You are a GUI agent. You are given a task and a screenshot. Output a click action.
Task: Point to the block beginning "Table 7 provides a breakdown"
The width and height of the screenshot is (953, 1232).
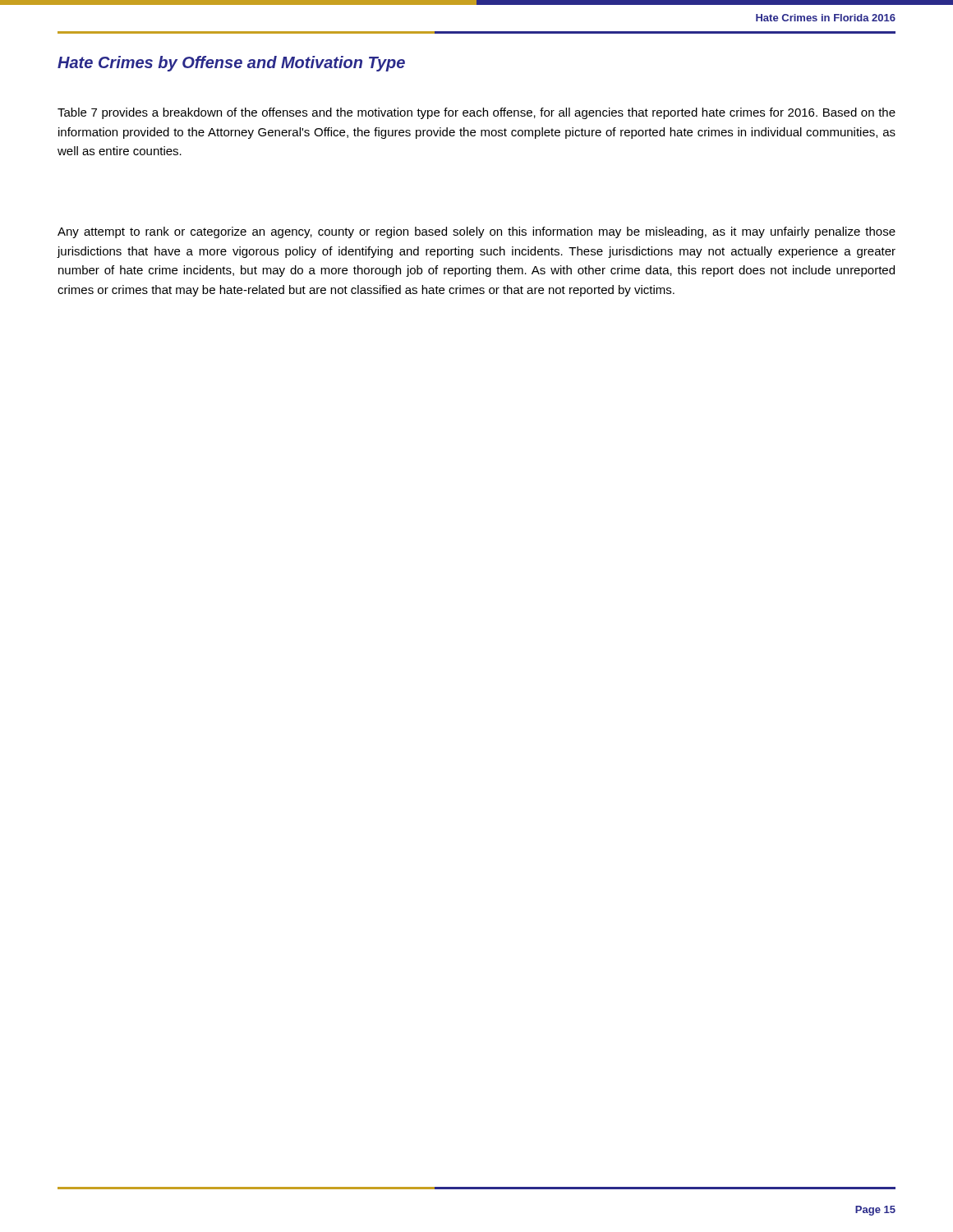pyautogui.click(x=476, y=132)
